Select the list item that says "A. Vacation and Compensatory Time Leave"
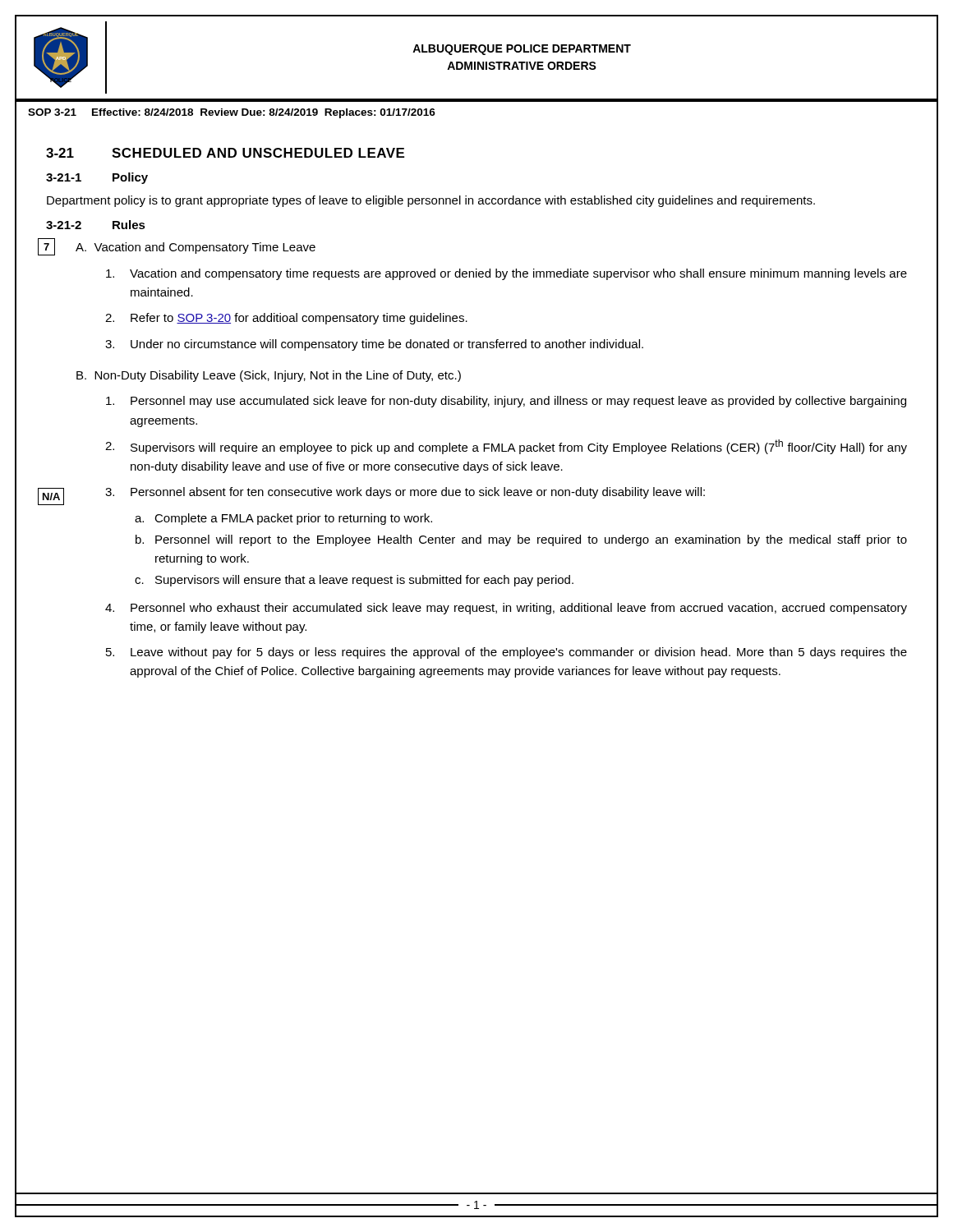 pos(196,247)
